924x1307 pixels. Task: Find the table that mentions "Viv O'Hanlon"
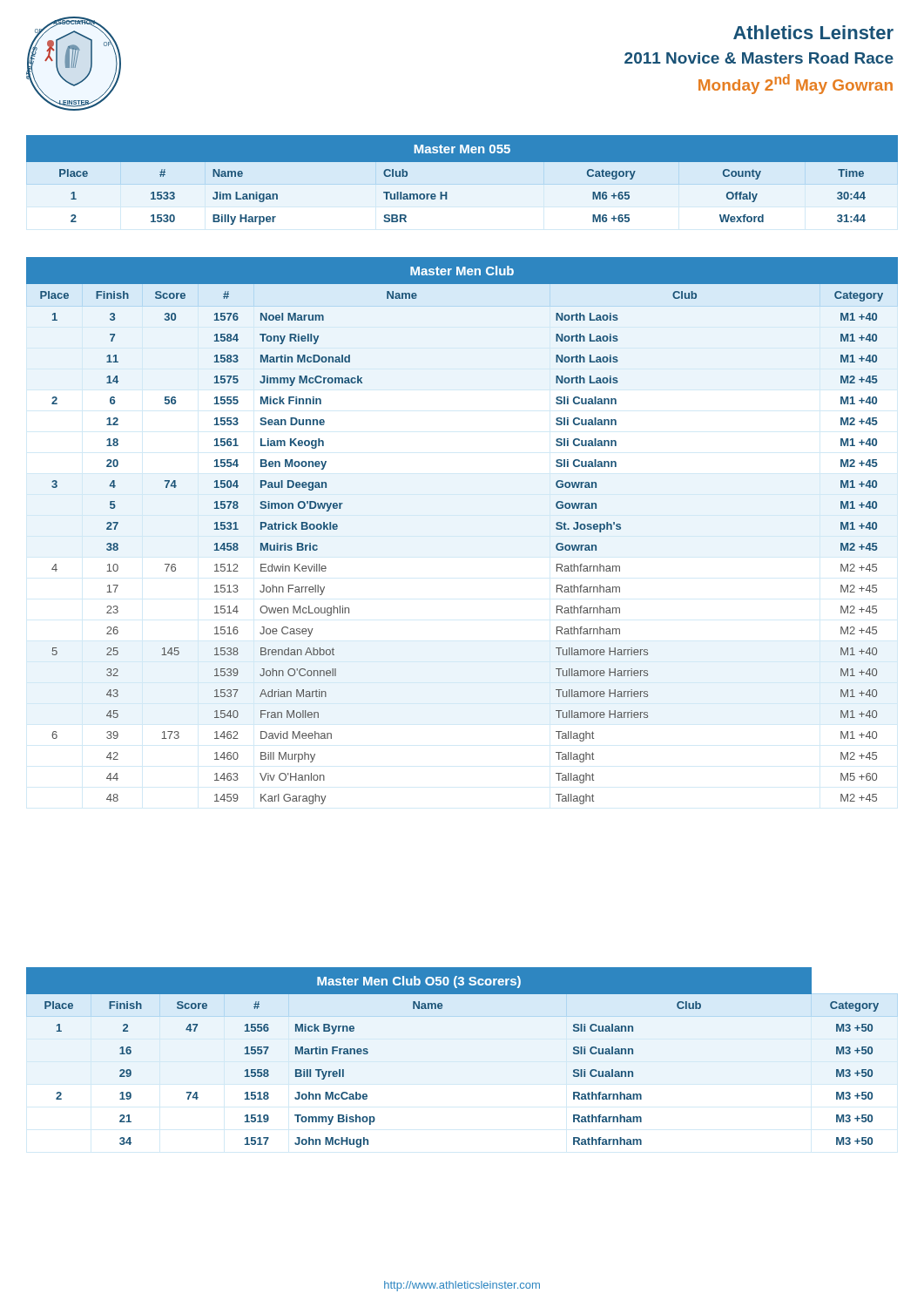coord(462,533)
